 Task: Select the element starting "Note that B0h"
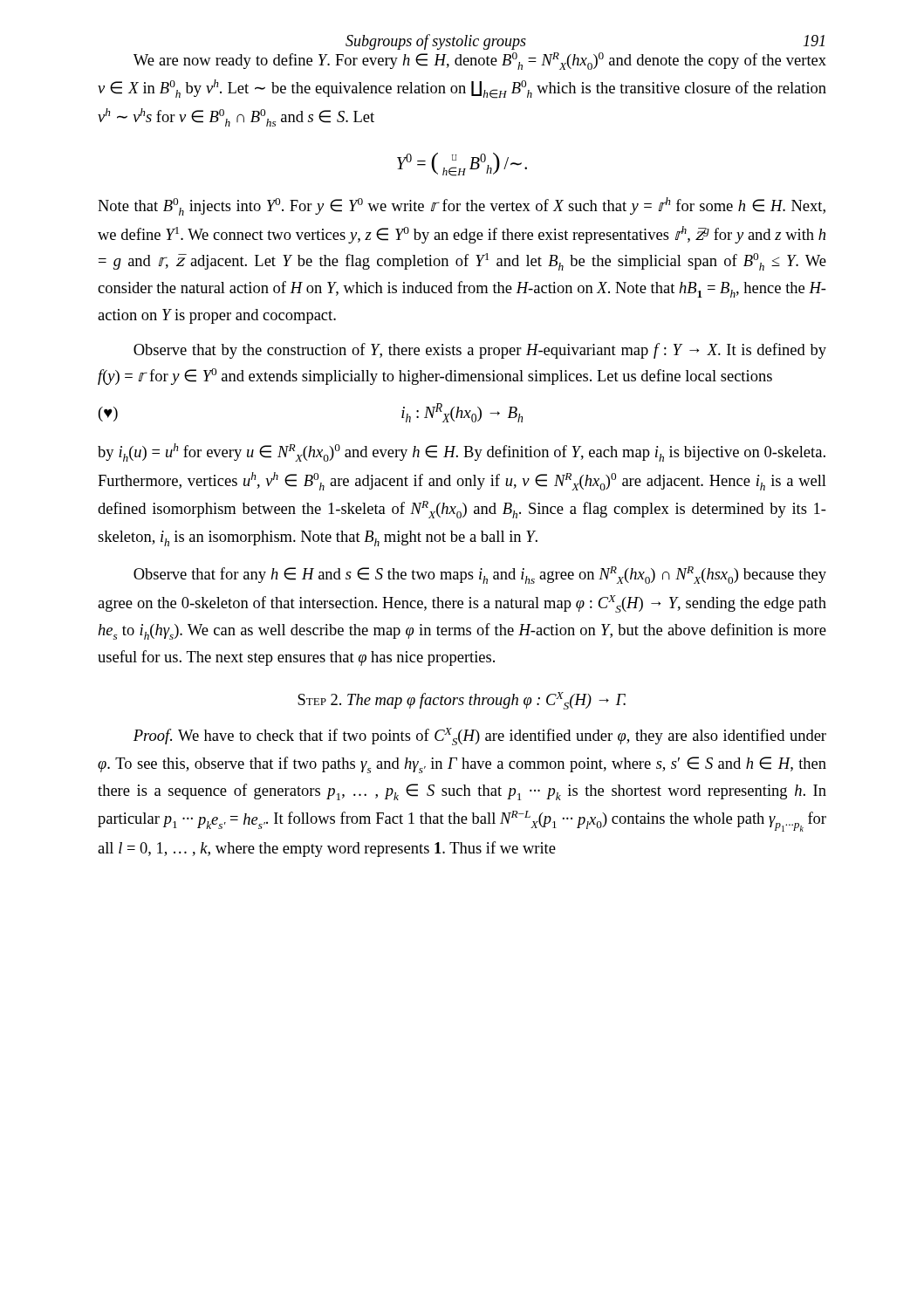click(x=462, y=291)
